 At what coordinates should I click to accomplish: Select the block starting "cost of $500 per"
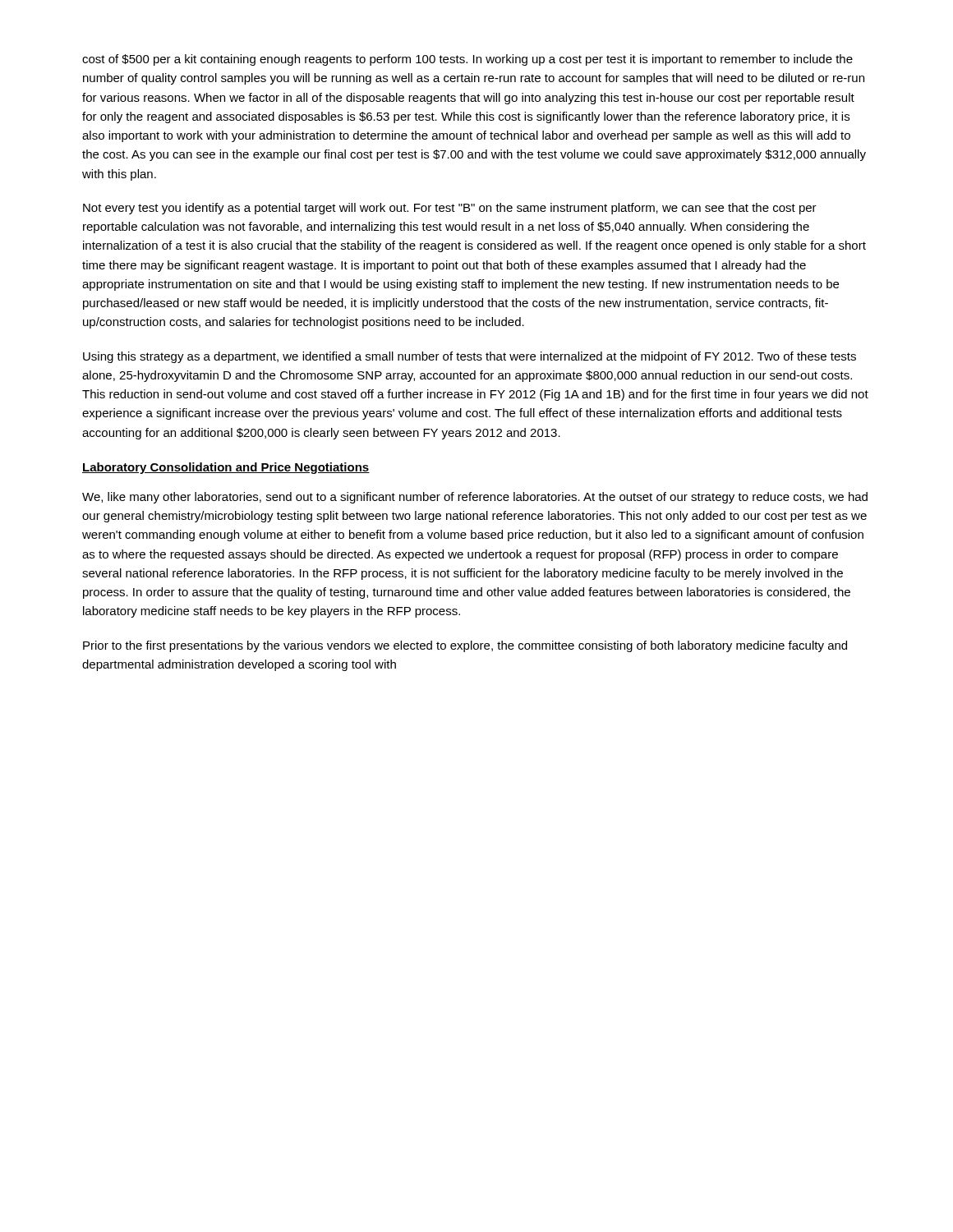(x=474, y=116)
